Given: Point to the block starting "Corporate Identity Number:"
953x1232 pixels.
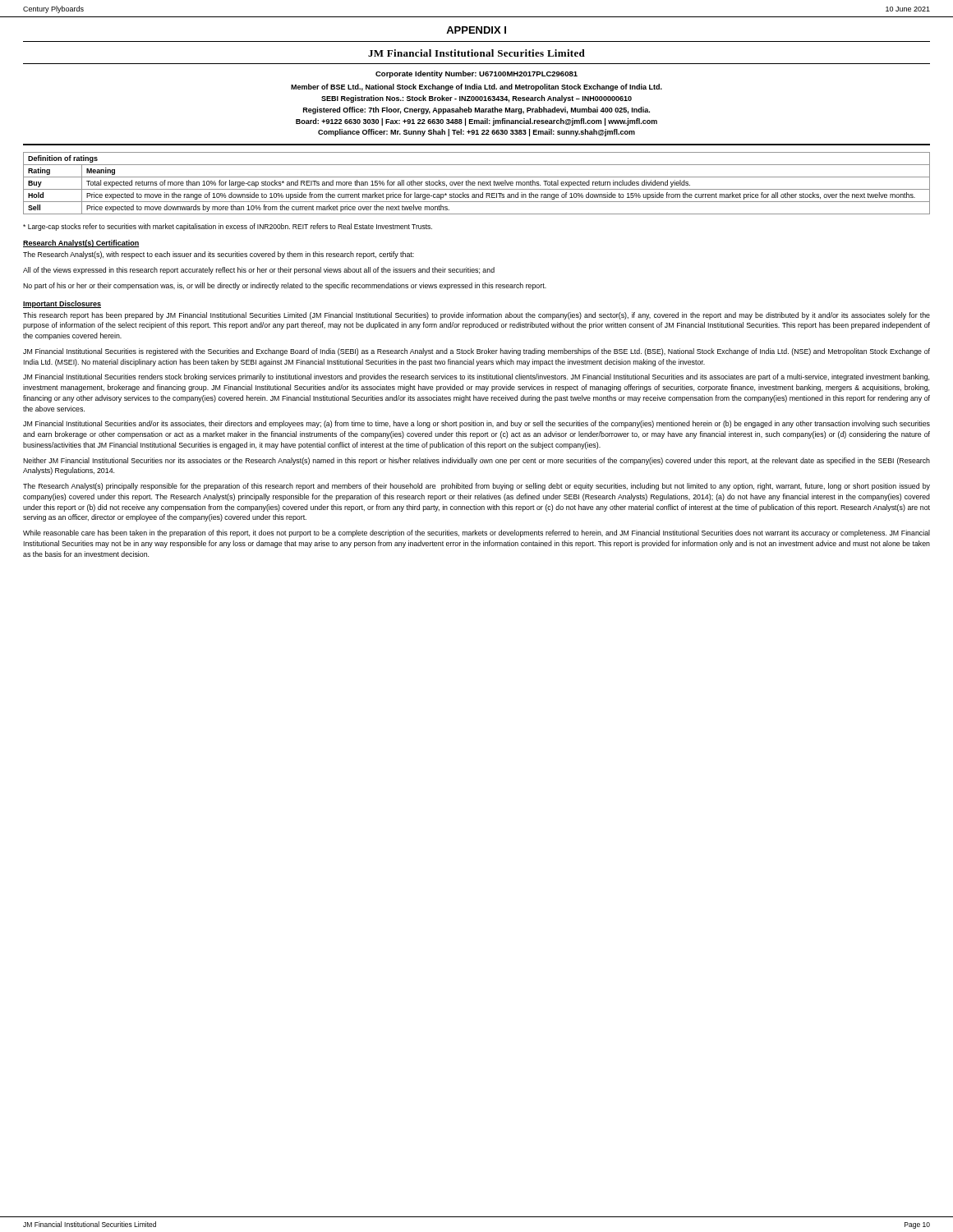Looking at the screenshot, I should (476, 104).
